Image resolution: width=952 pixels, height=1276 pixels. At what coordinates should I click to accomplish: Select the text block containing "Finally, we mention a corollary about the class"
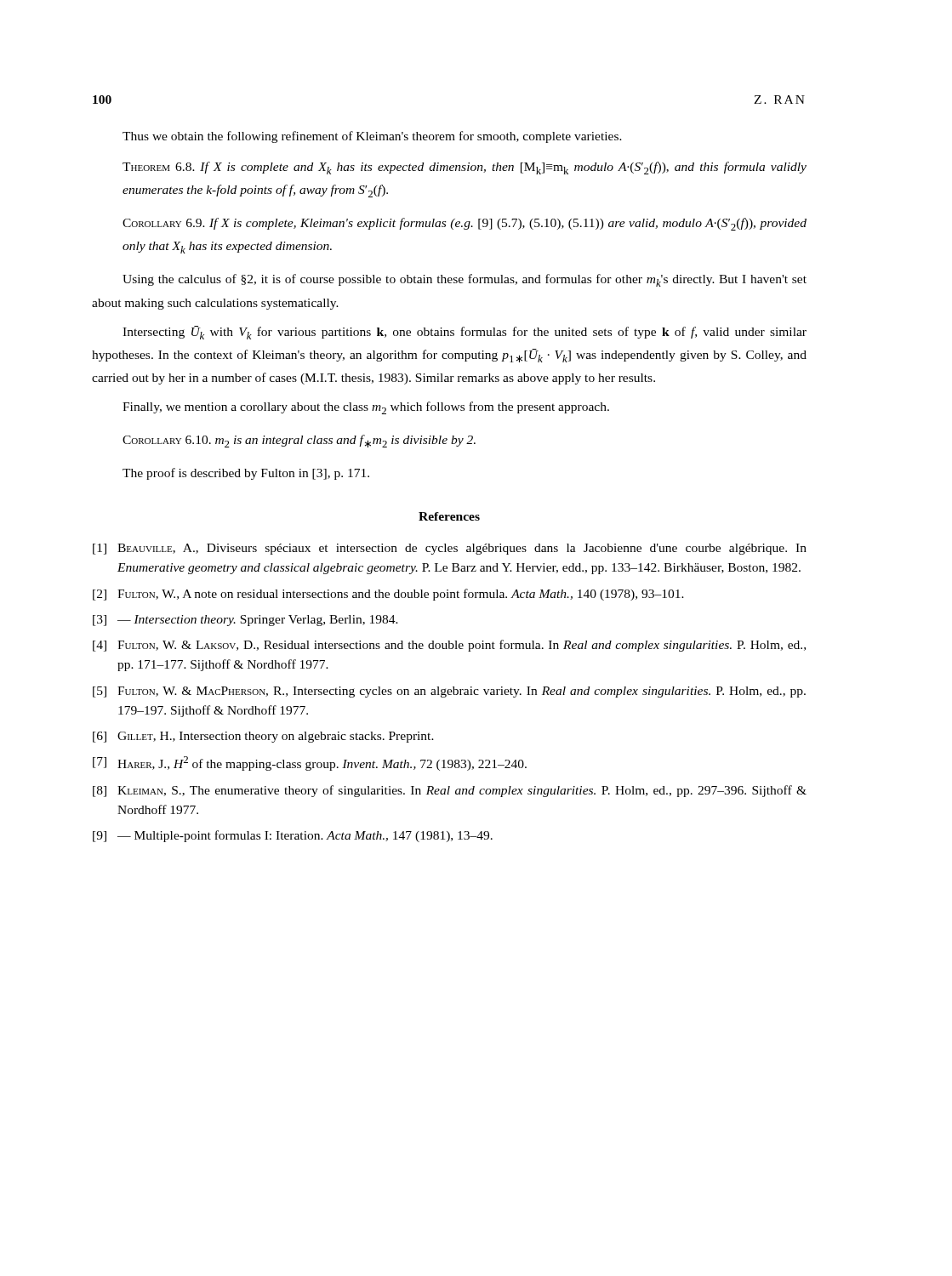449,408
